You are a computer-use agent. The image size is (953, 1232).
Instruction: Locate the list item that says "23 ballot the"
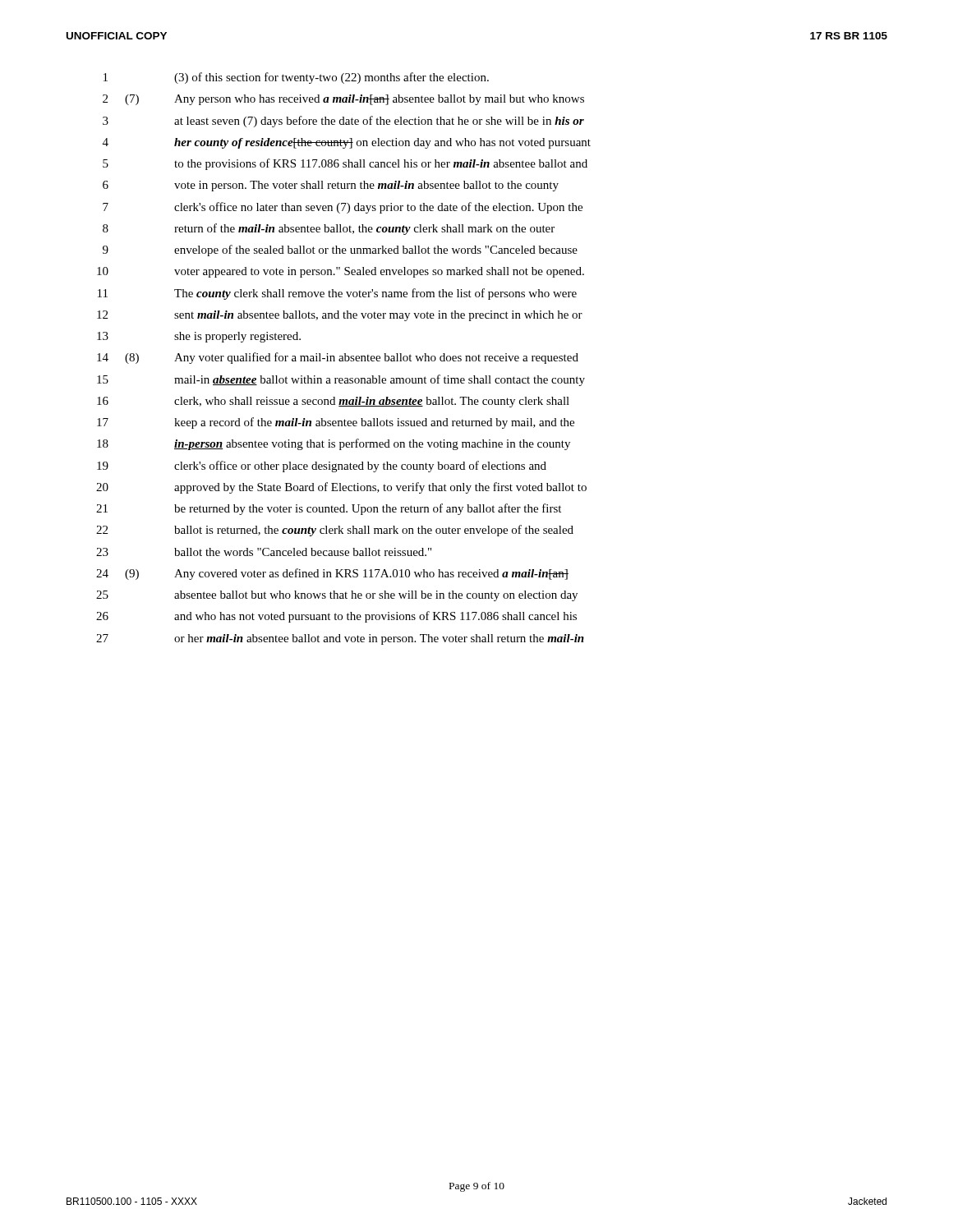click(264, 552)
